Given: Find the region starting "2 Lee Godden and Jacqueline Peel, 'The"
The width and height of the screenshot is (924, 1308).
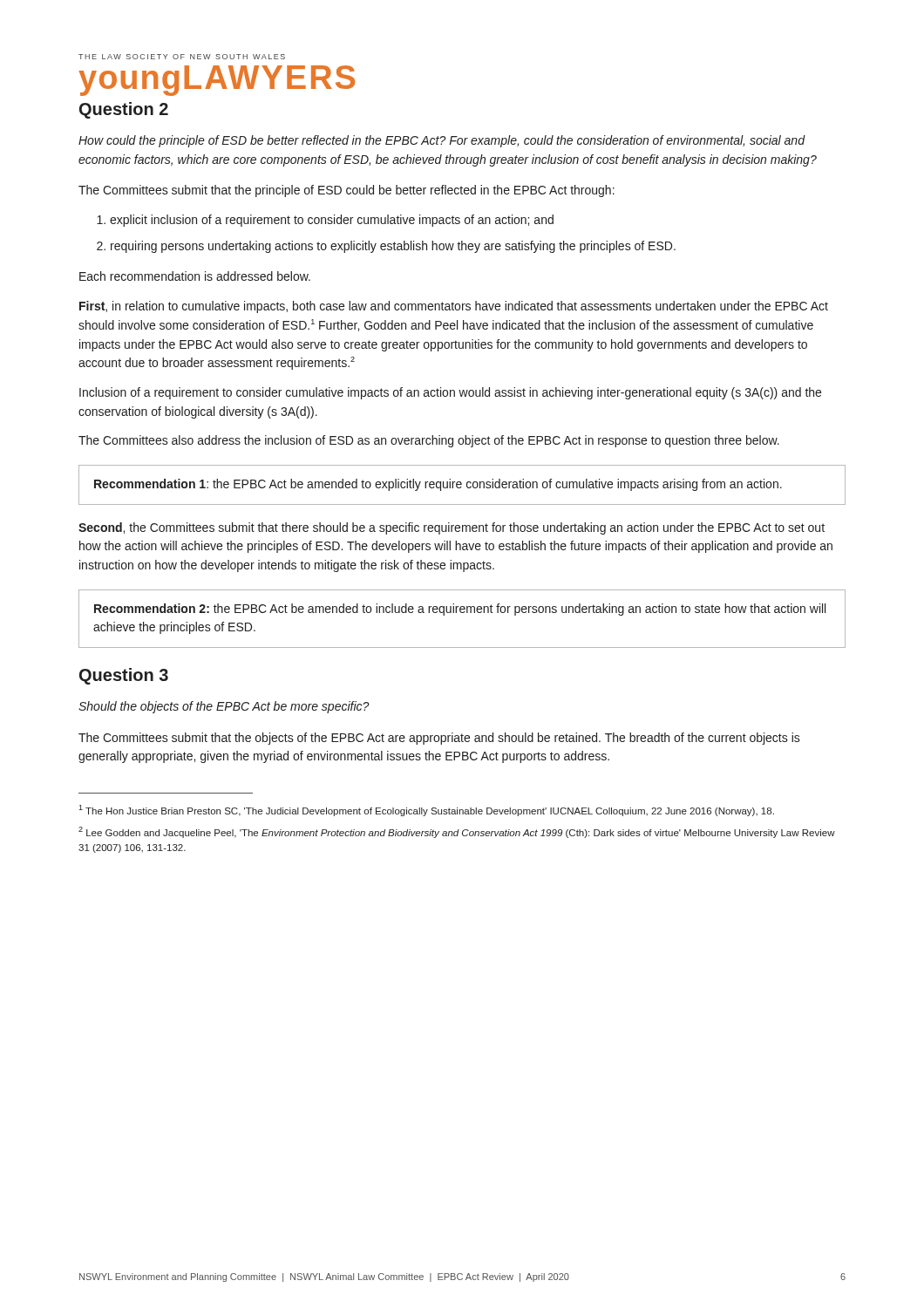Looking at the screenshot, I should coord(457,839).
